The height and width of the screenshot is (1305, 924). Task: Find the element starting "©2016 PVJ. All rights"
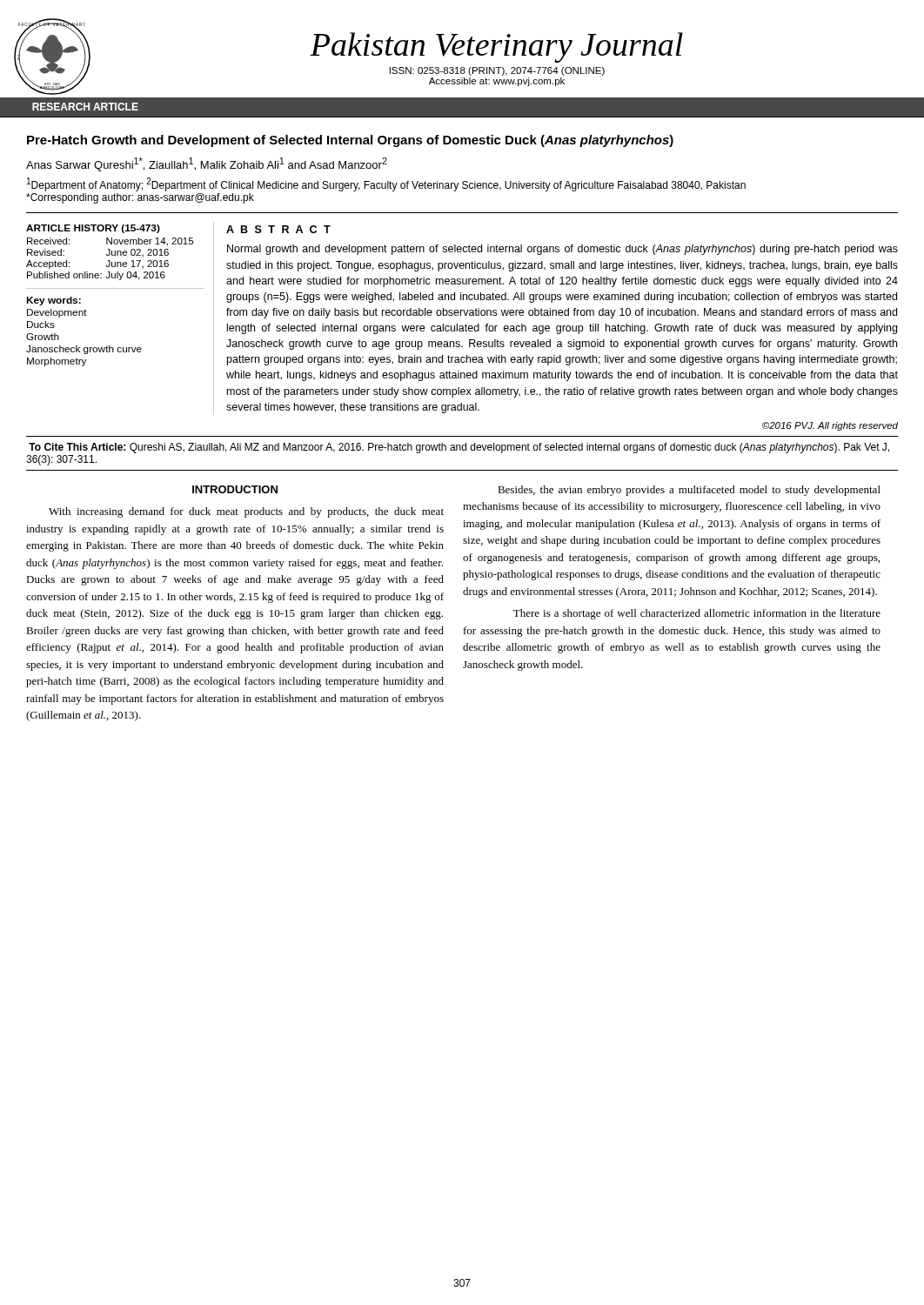pyautogui.click(x=830, y=425)
